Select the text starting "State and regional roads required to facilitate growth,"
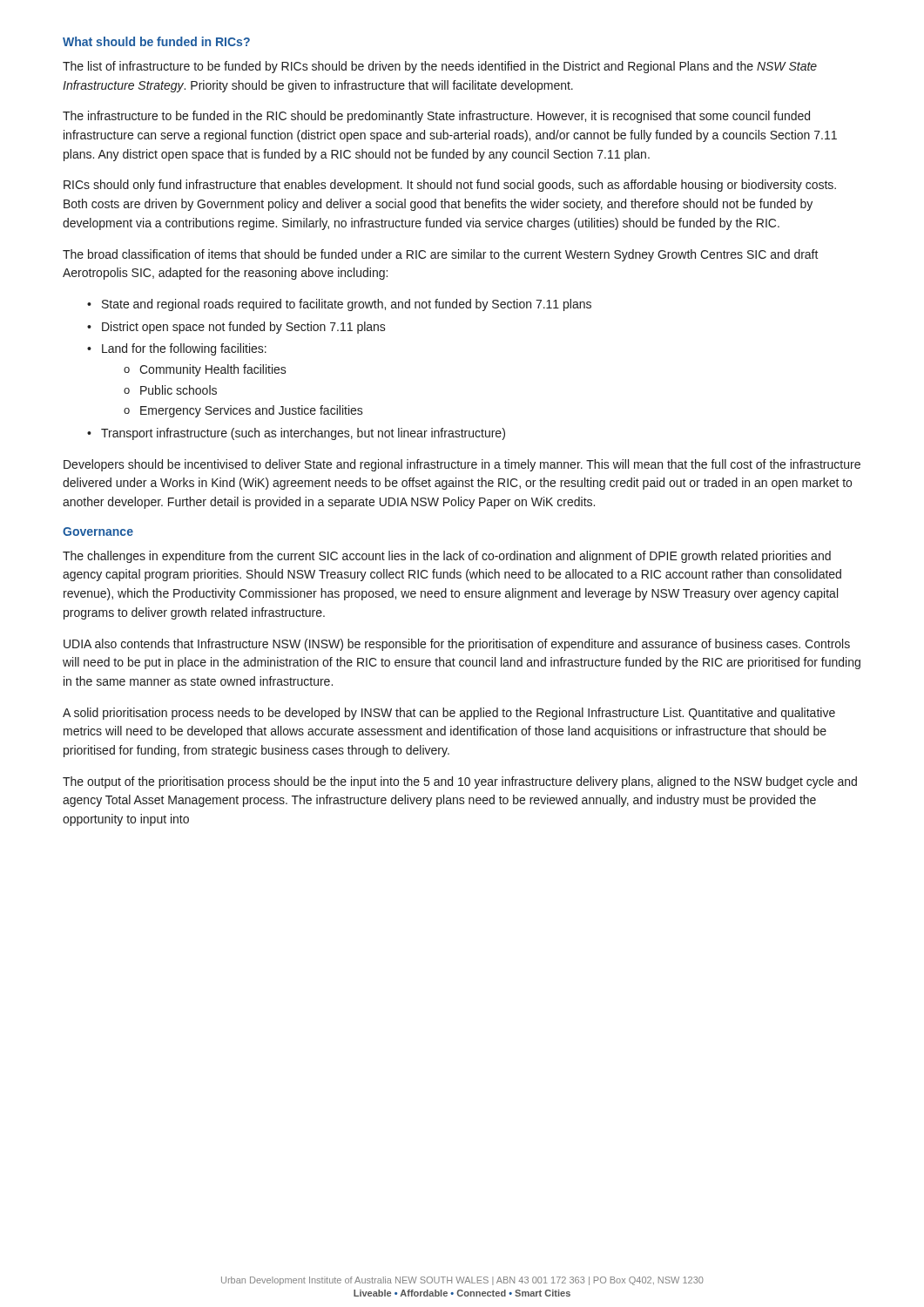The image size is (924, 1307). [346, 304]
